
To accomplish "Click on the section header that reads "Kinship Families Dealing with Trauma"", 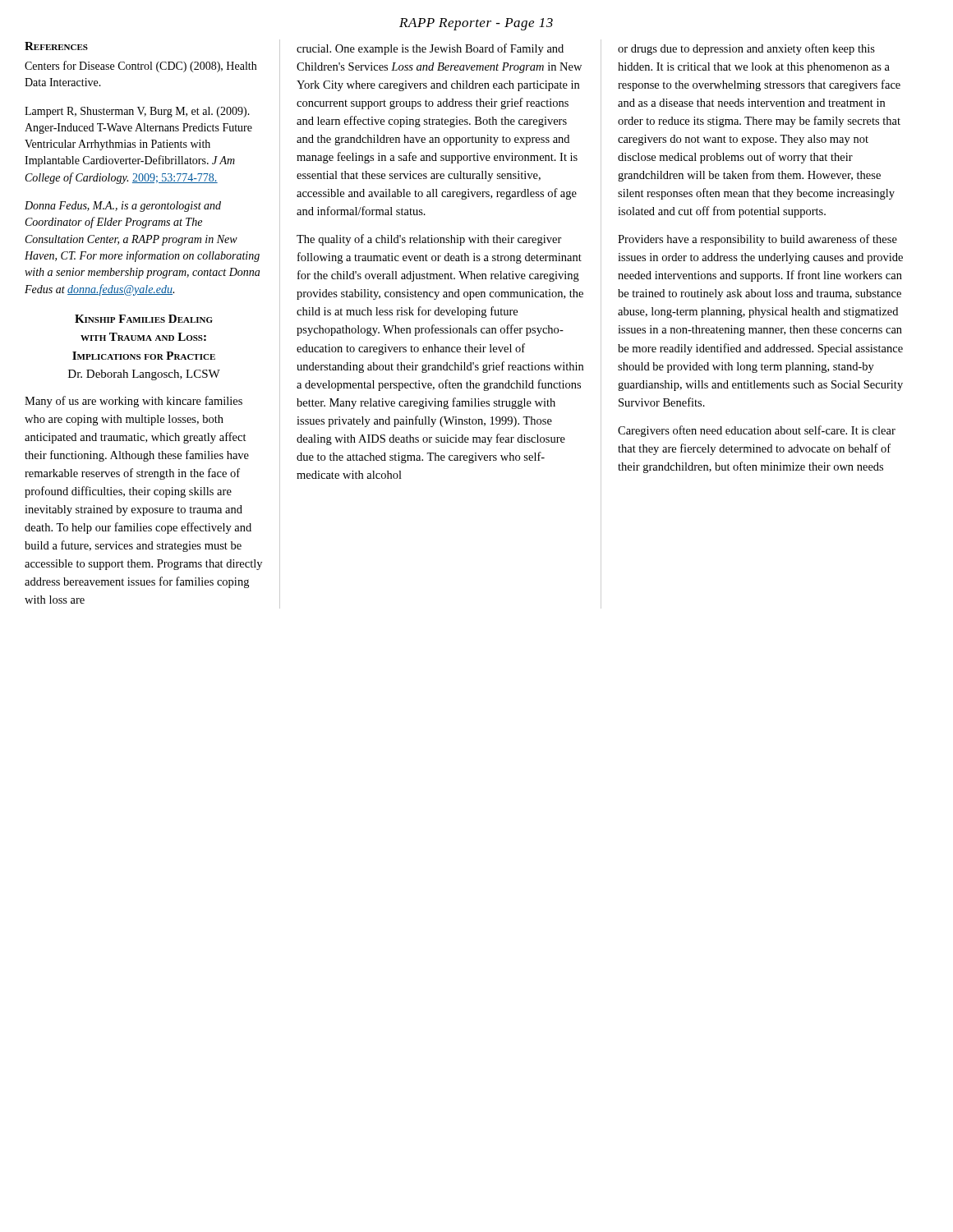I will tap(144, 346).
